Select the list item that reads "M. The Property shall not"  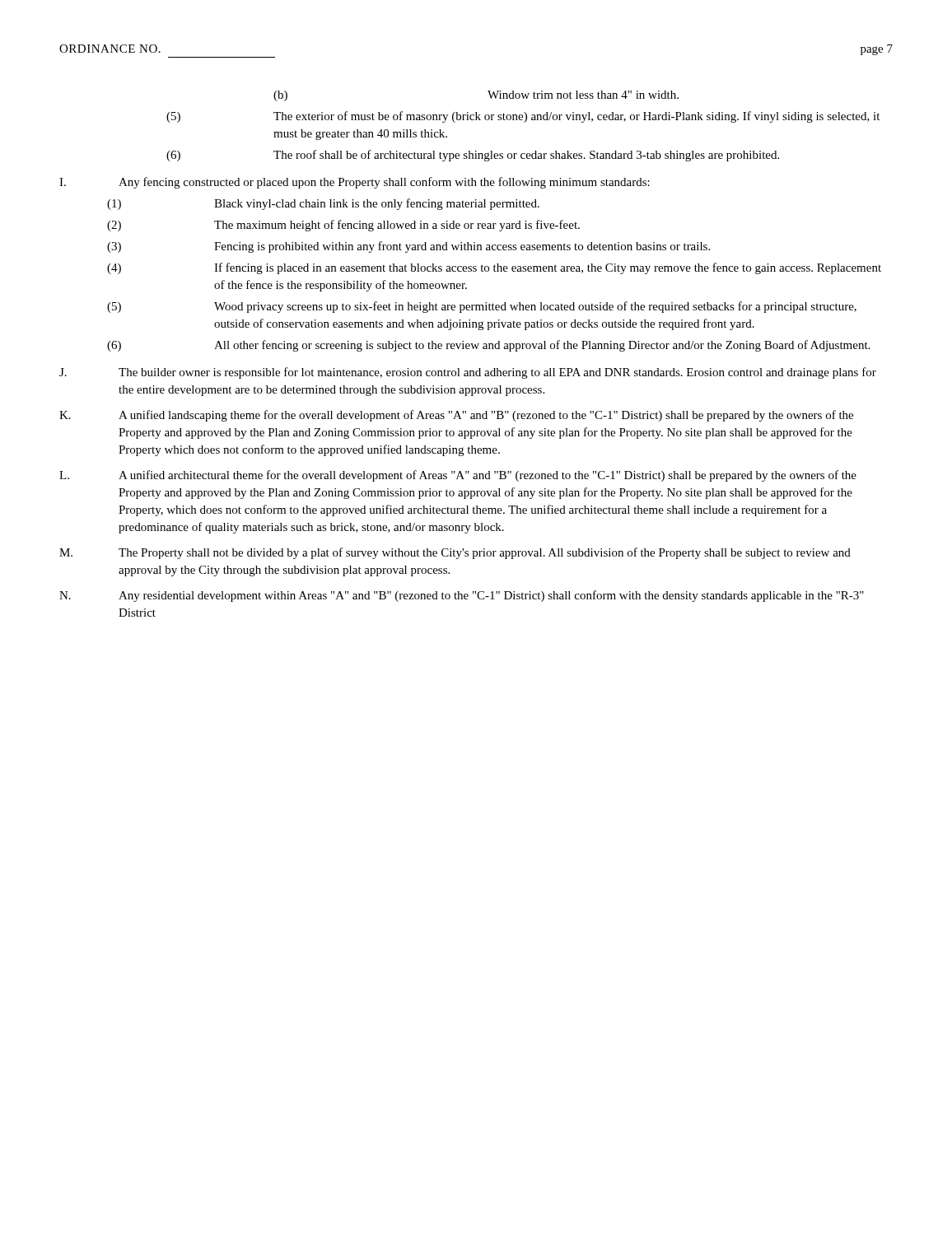click(476, 562)
